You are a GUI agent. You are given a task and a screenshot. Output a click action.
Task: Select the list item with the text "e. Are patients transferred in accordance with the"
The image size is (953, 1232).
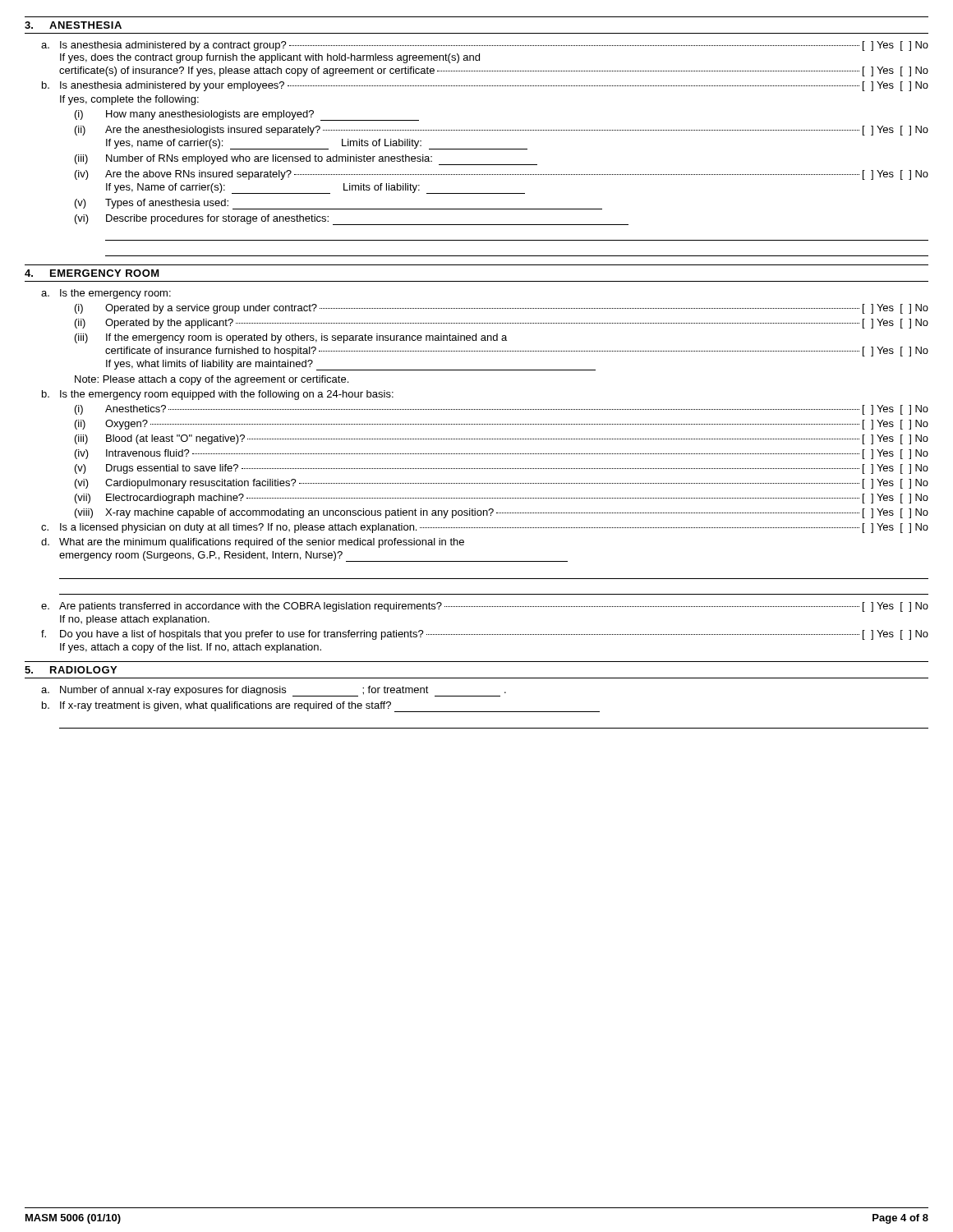pyautogui.click(x=485, y=612)
